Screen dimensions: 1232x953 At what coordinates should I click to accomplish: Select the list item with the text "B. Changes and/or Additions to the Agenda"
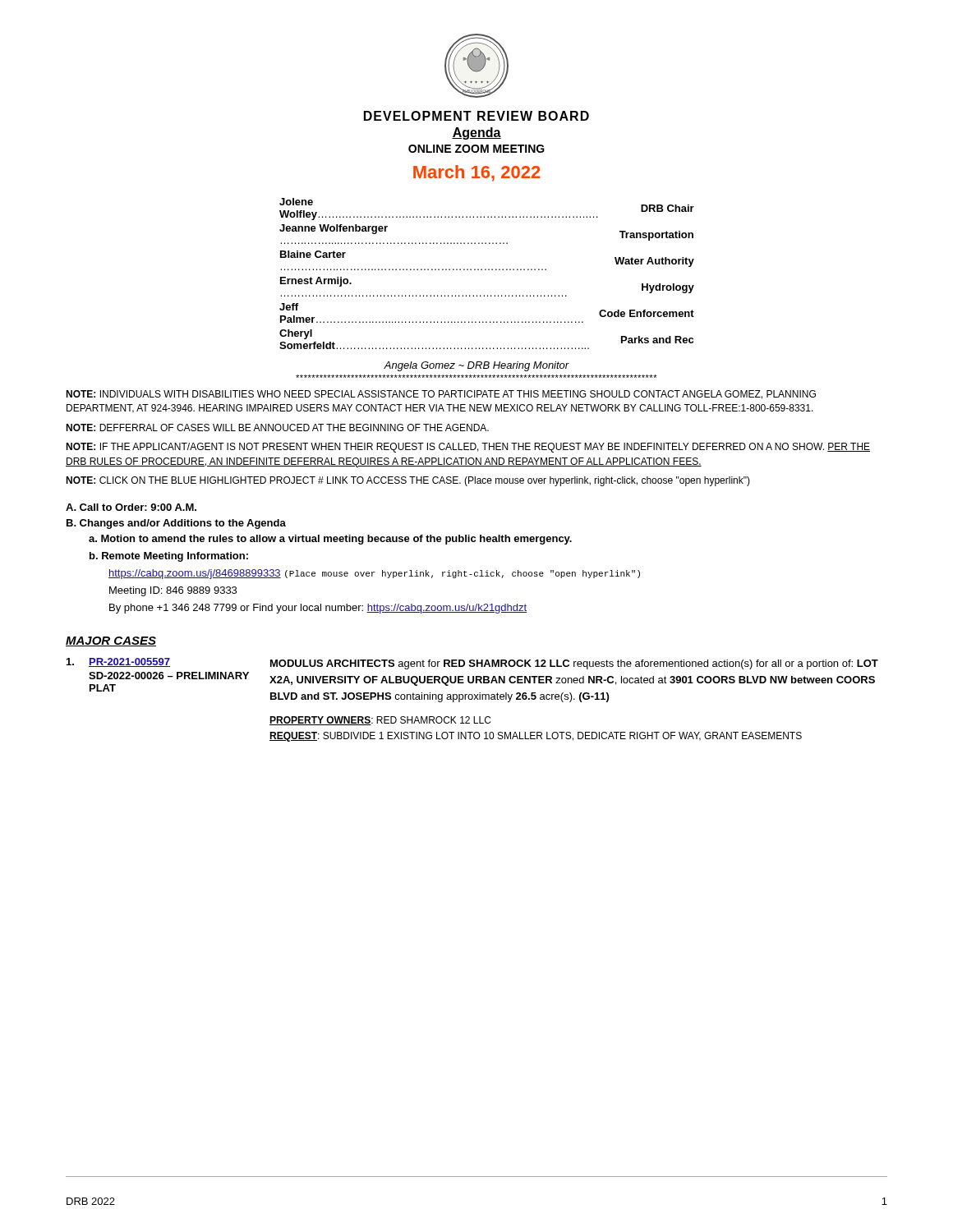(x=176, y=523)
